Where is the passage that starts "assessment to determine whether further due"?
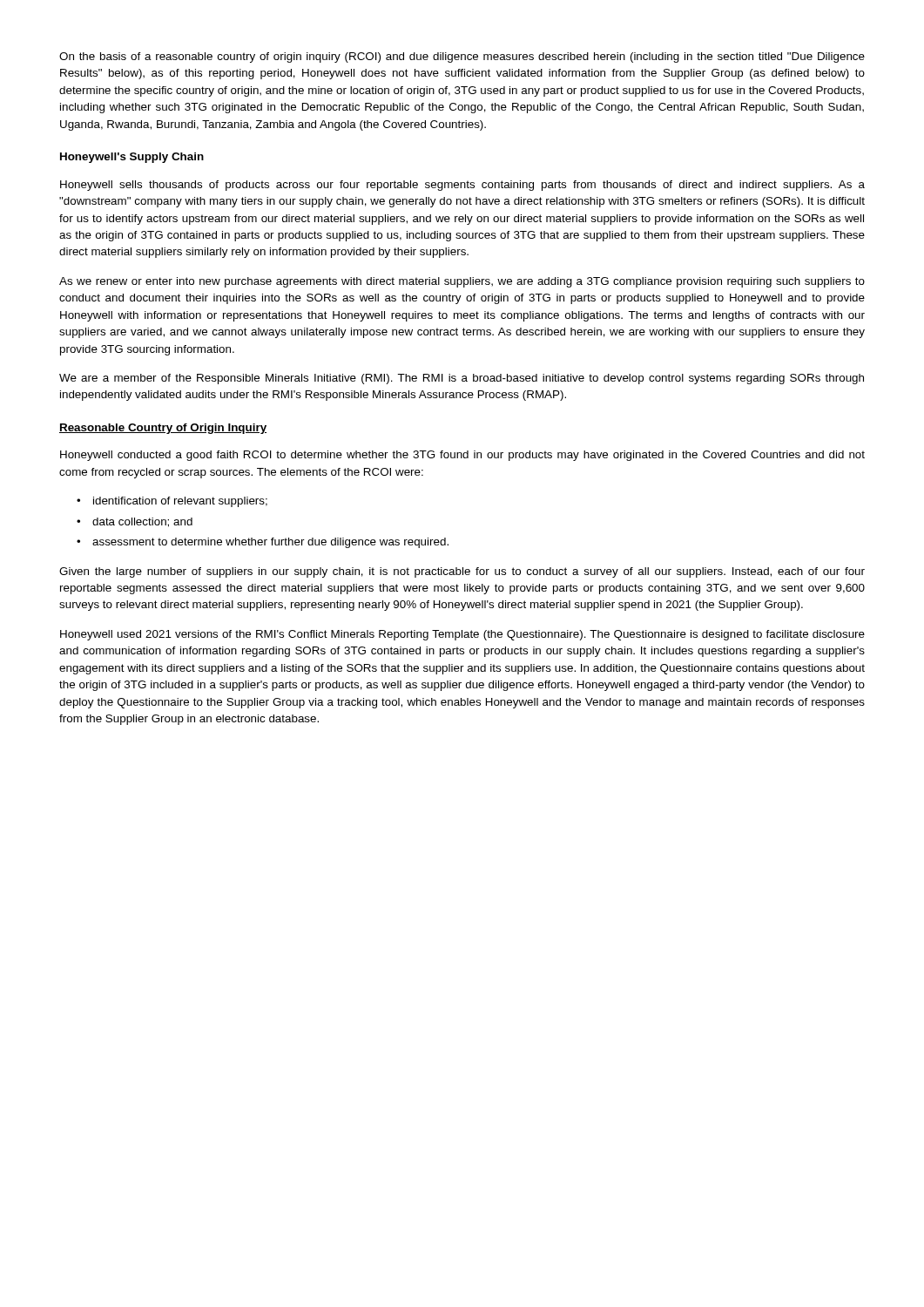This screenshot has height=1307, width=924. 271,542
